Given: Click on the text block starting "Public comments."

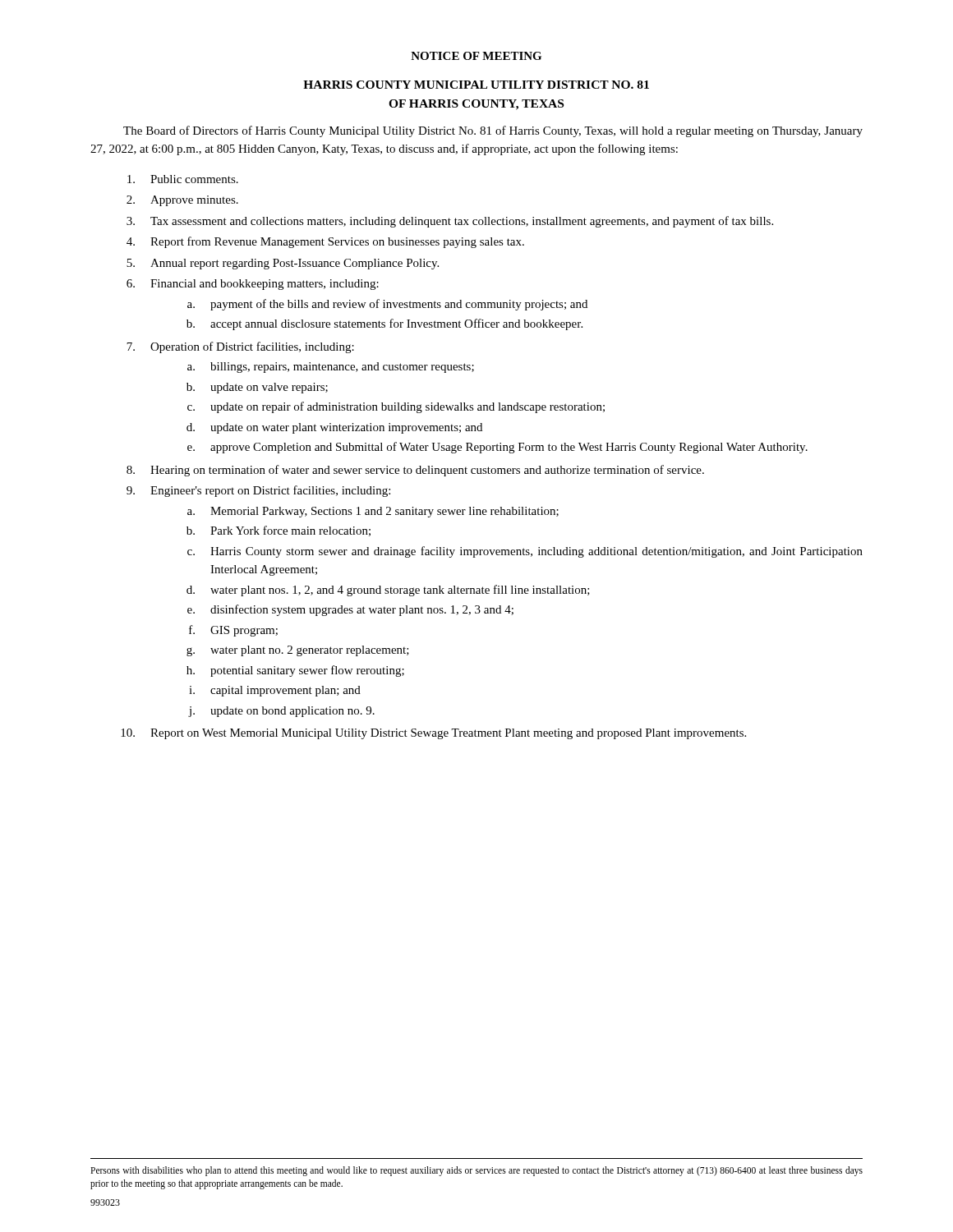Looking at the screenshot, I should tap(183, 179).
